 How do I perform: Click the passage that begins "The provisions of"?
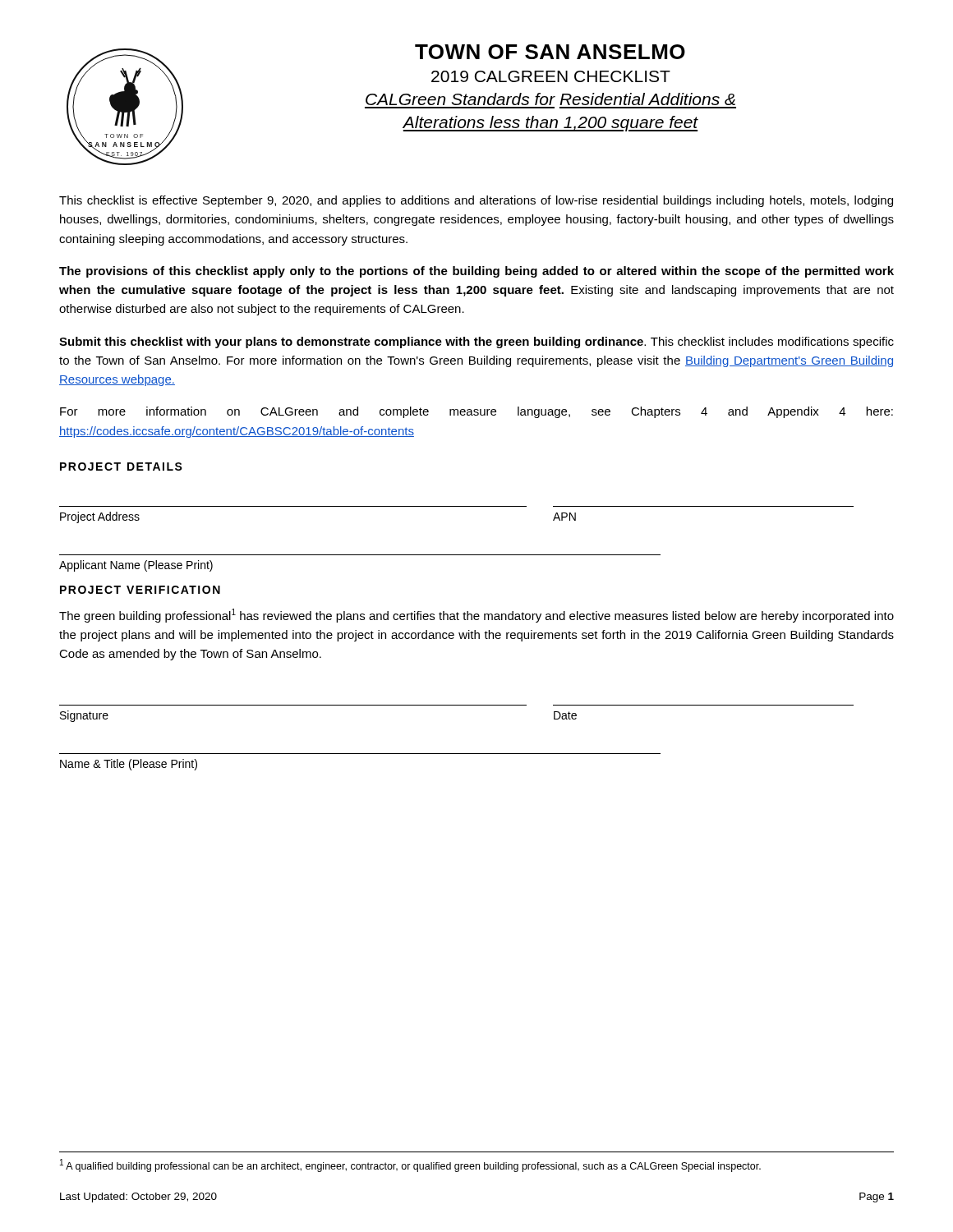click(476, 290)
